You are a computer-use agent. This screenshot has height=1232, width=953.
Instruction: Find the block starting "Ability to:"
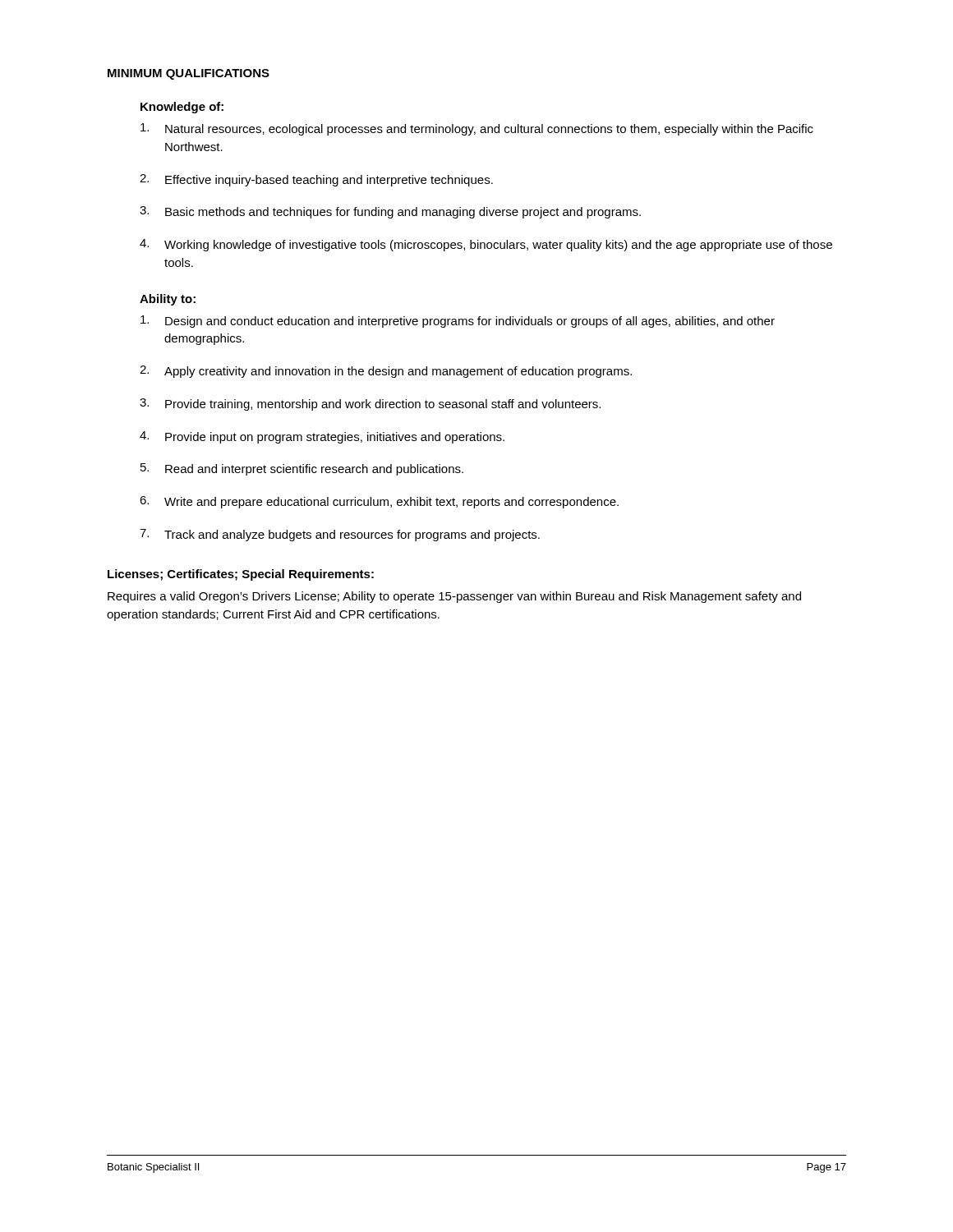pyautogui.click(x=168, y=298)
